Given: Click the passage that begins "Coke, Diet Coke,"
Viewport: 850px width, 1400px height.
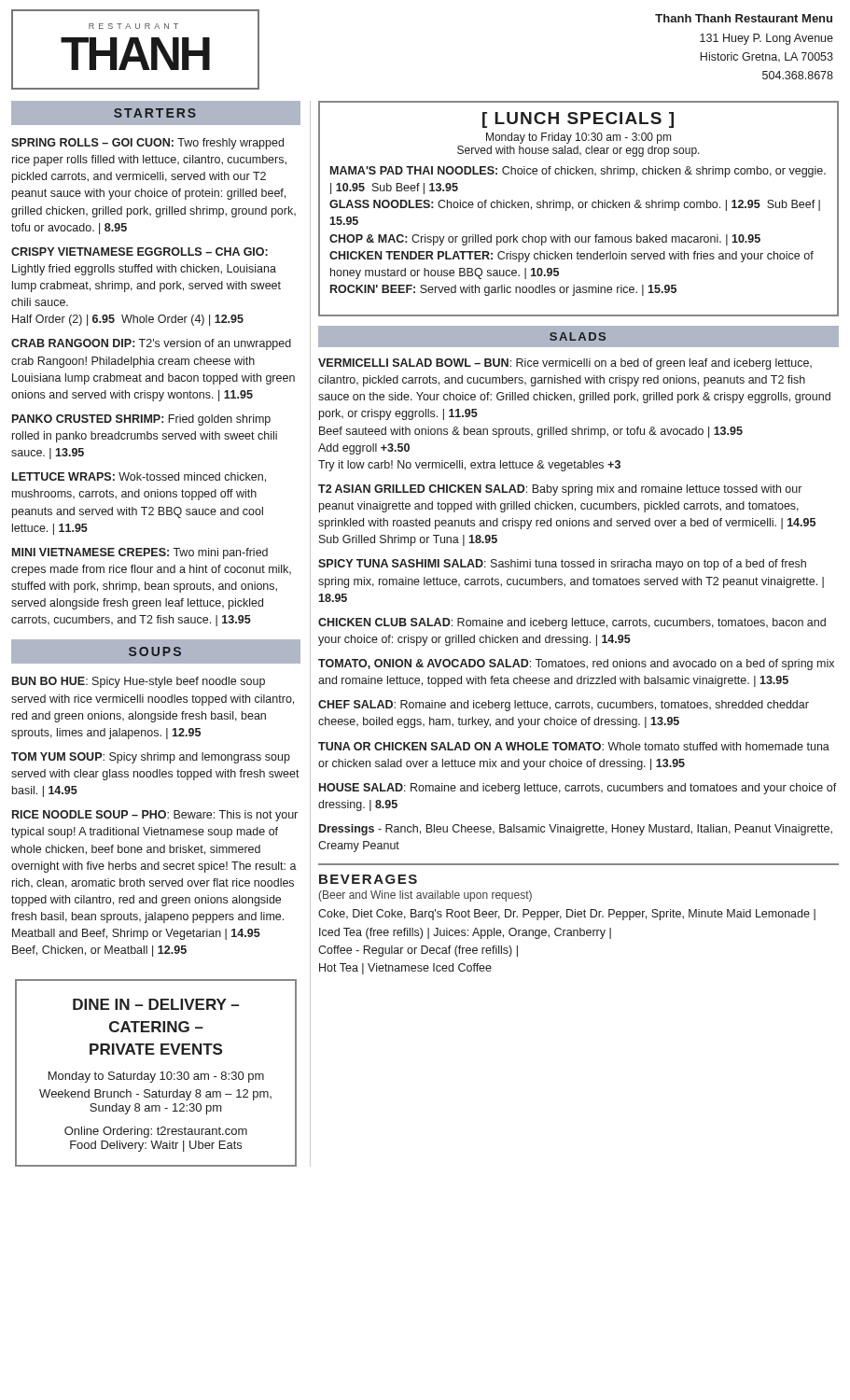Looking at the screenshot, I should (567, 941).
